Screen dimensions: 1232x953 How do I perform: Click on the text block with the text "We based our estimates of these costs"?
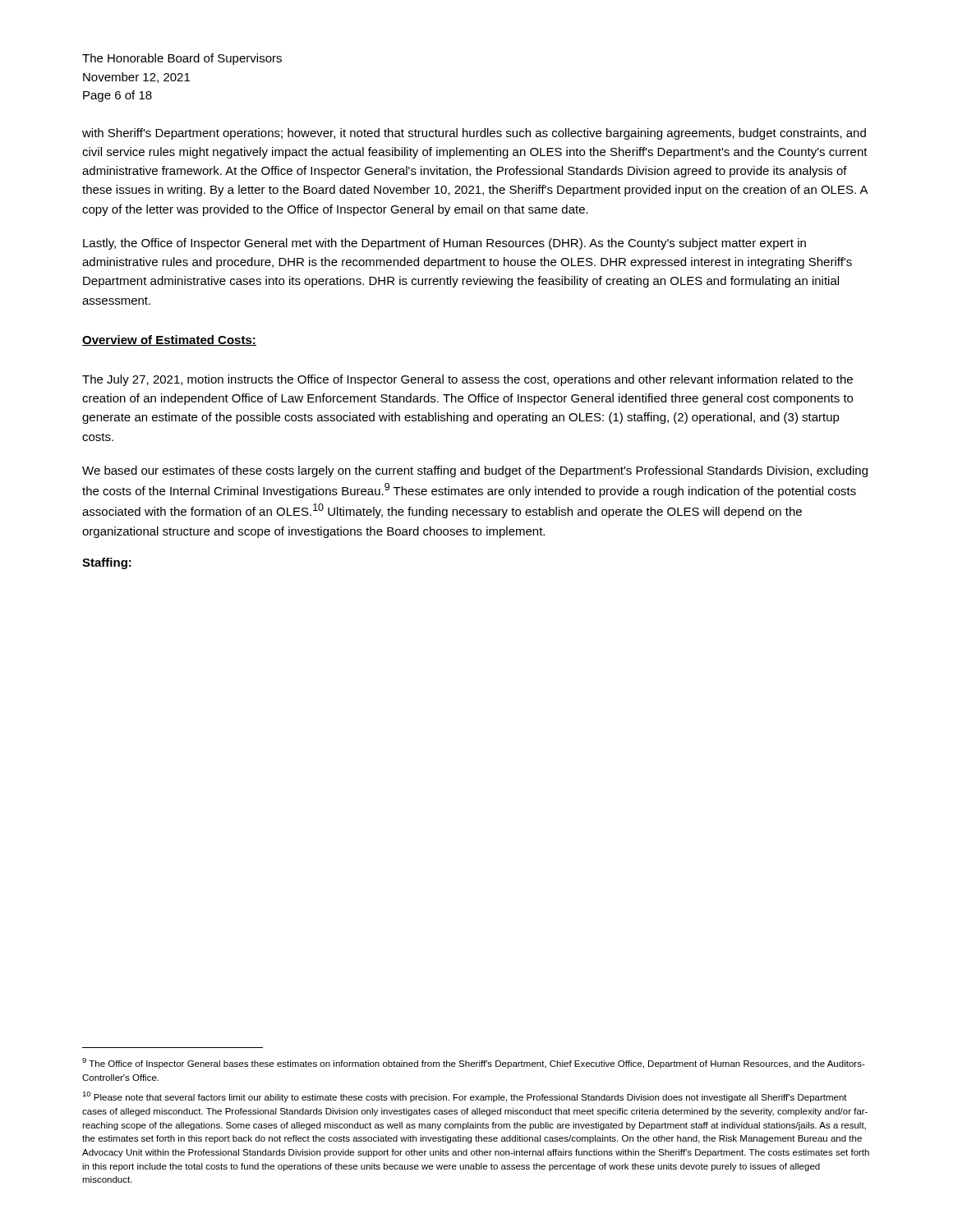[x=475, y=500]
